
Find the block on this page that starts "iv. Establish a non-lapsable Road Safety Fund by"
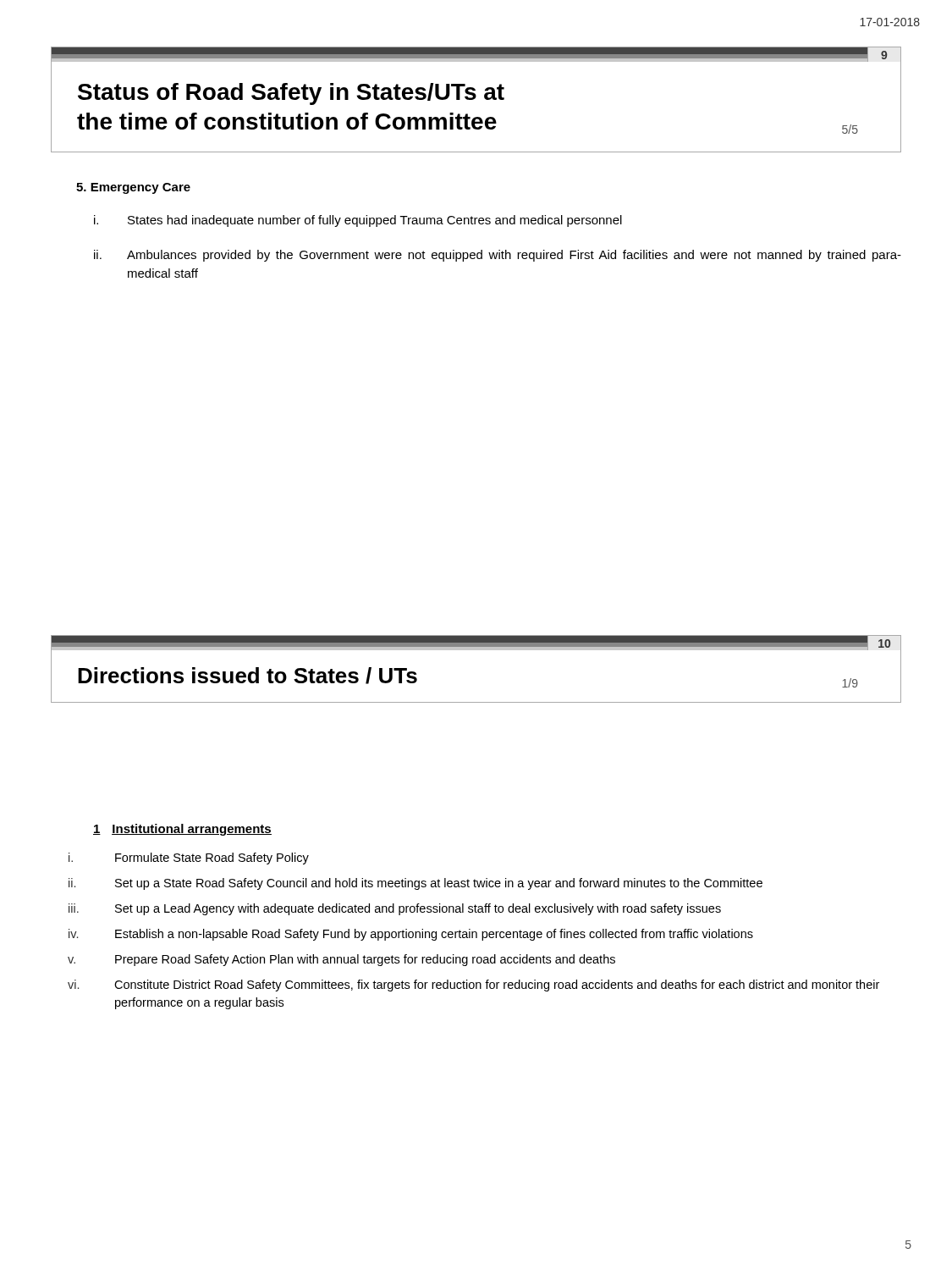click(484, 934)
